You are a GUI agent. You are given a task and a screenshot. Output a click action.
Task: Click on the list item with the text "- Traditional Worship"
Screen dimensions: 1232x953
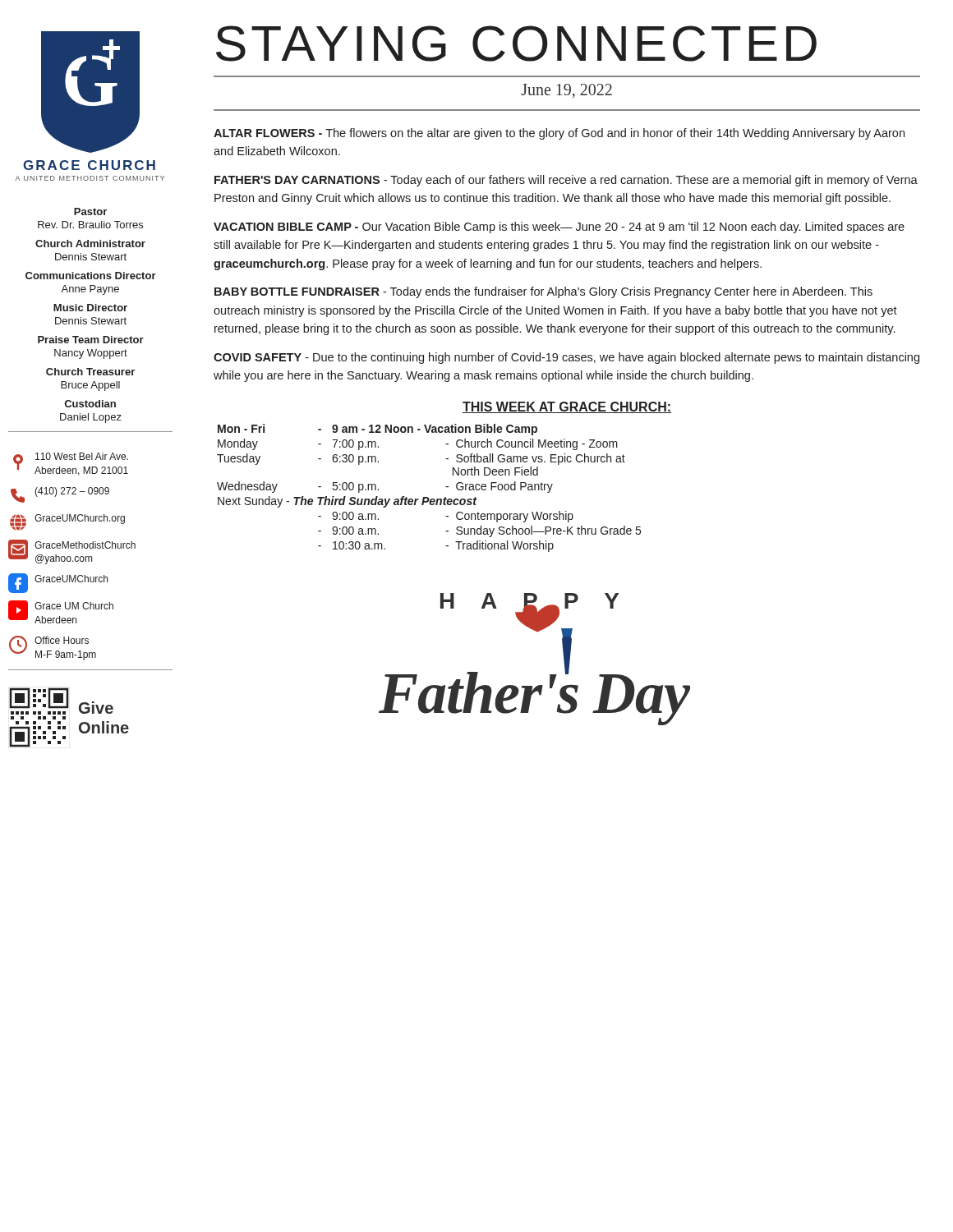(499, 545)
